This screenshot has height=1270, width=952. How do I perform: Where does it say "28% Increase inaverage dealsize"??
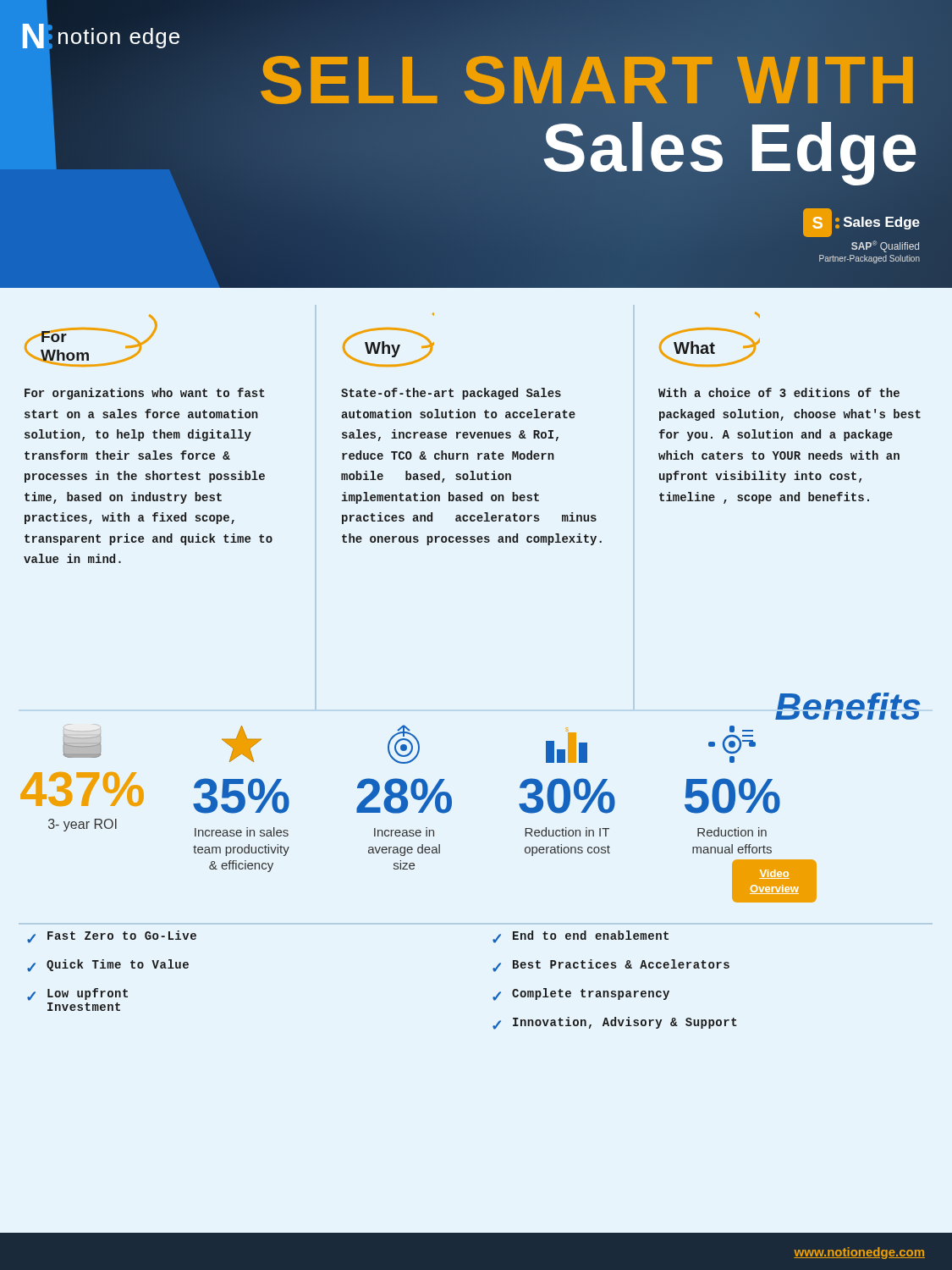[404, 799]
